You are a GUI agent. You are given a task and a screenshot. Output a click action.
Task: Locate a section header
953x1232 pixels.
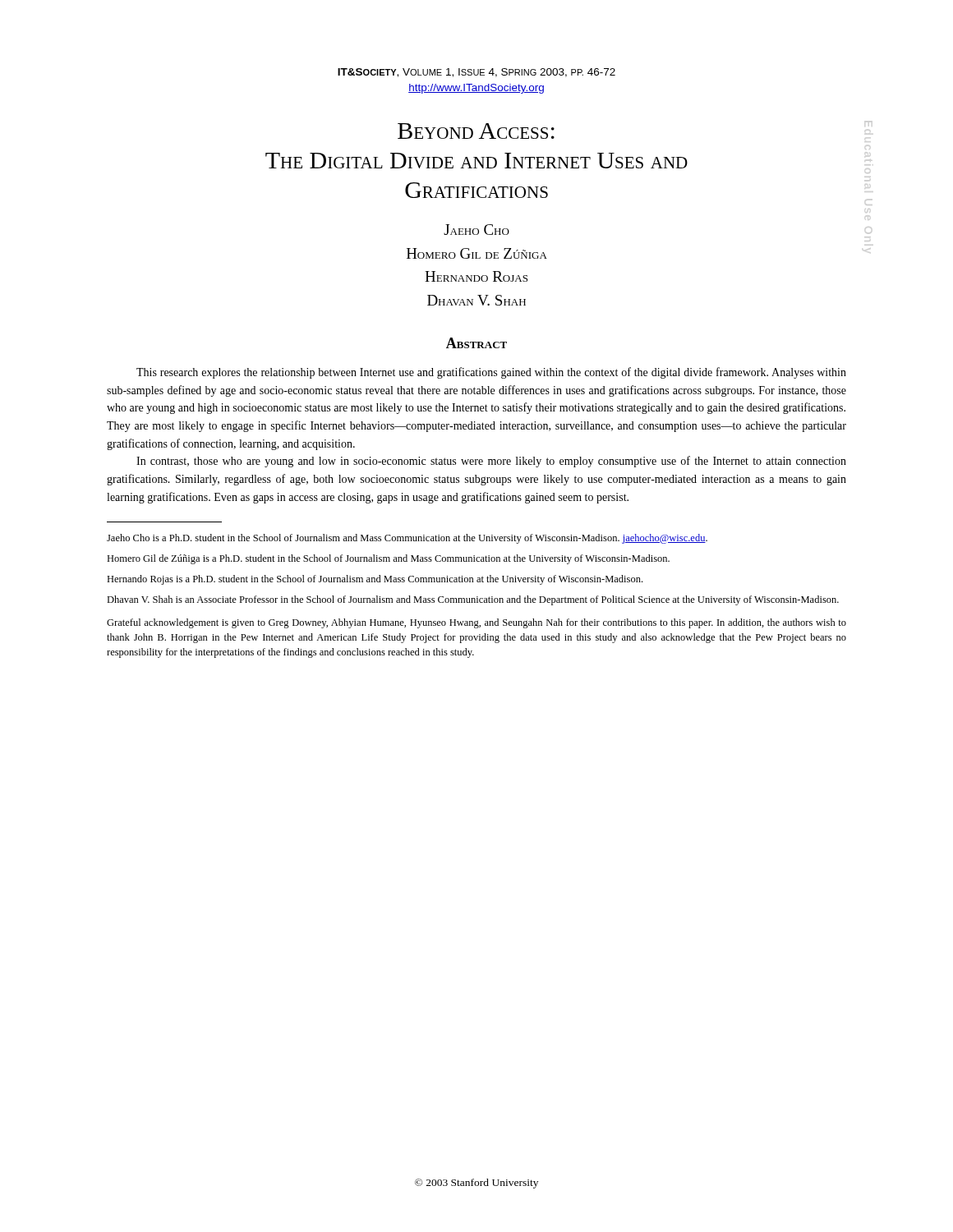tap(476, 343)
